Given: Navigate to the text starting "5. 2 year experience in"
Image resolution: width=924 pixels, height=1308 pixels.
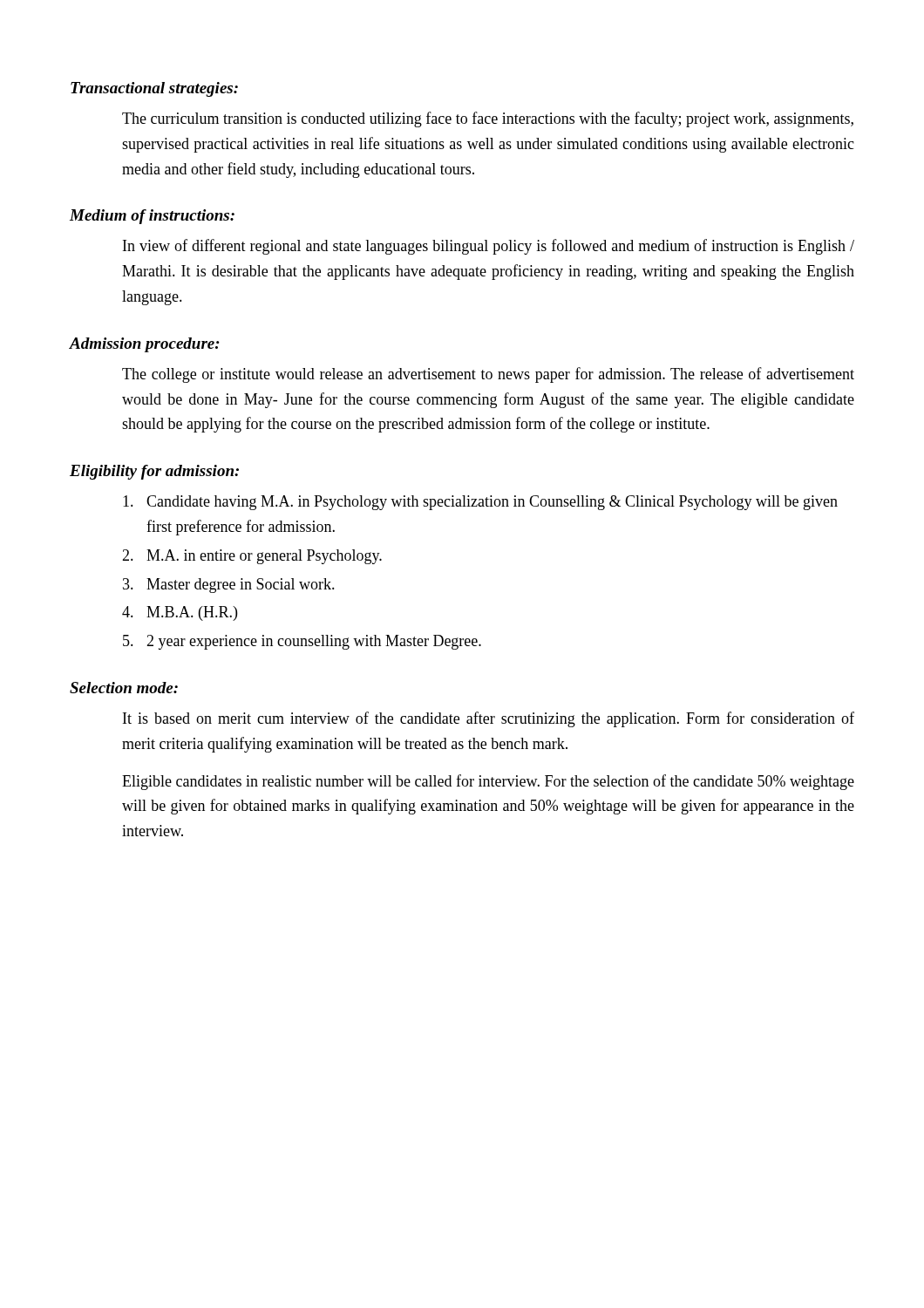Looking at the screenshot, I should point(488,641).
